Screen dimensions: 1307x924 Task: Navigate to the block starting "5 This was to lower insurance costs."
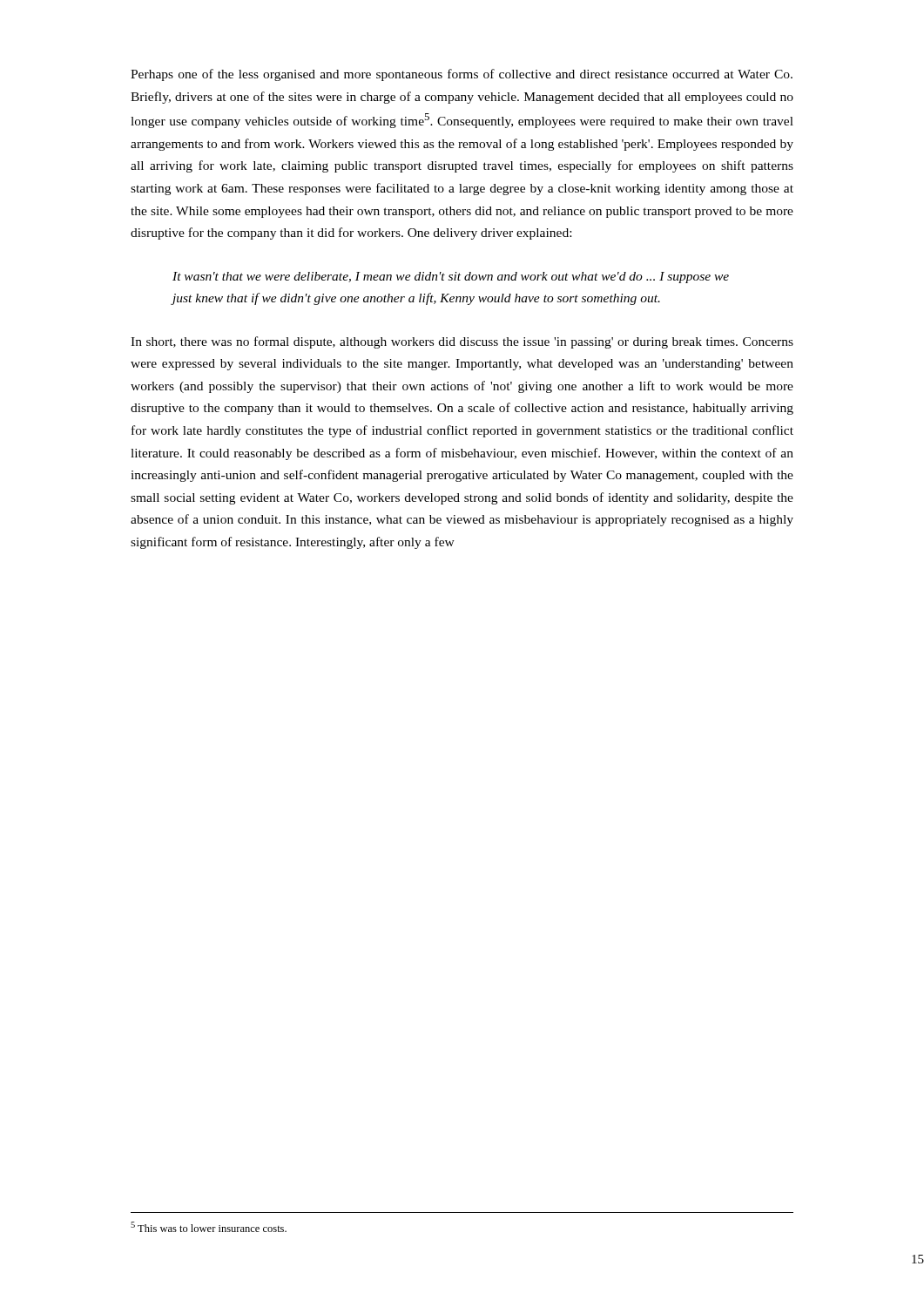coord(209,1227)
